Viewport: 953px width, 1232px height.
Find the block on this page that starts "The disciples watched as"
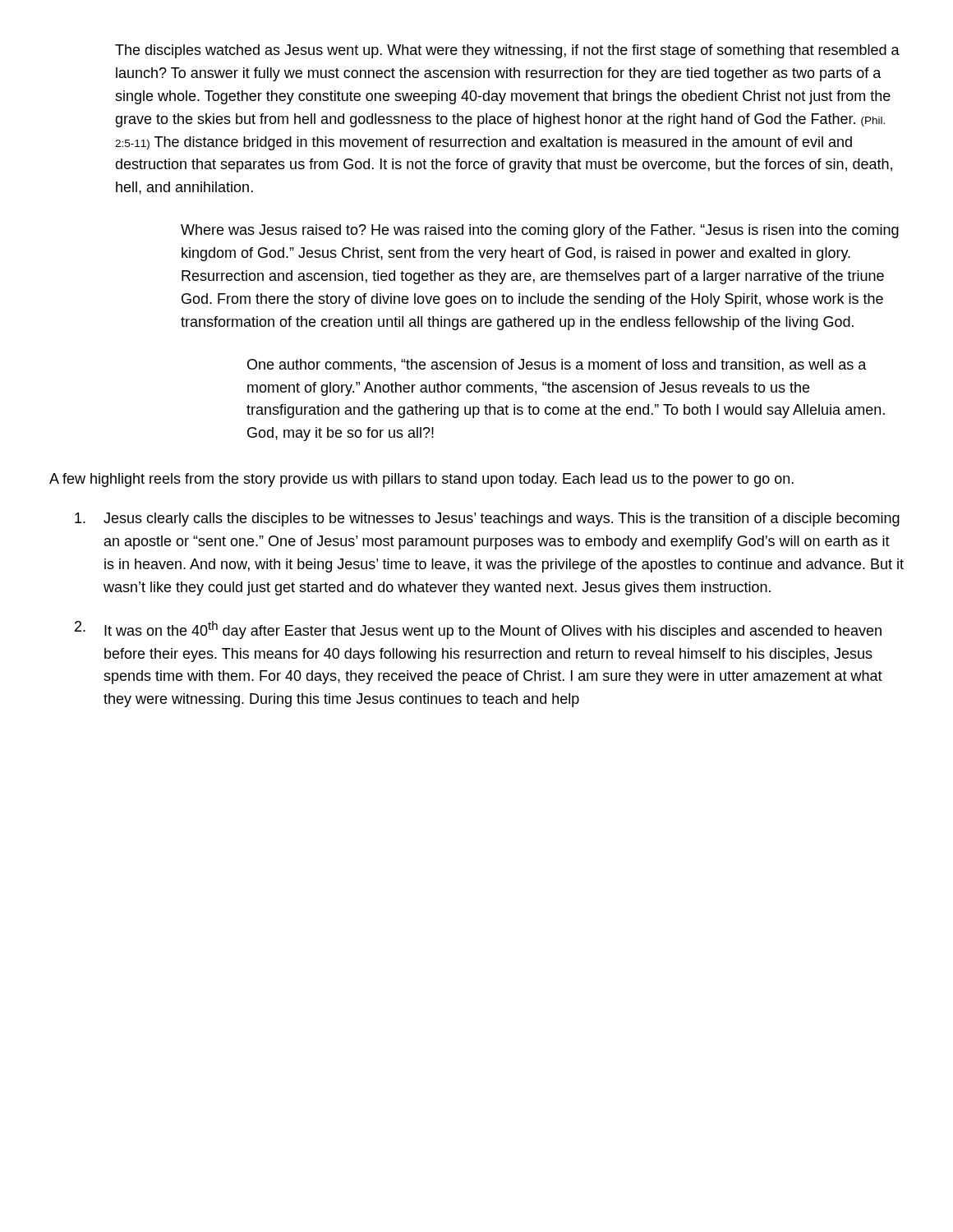pyautogui.click(x=509, y=120)
